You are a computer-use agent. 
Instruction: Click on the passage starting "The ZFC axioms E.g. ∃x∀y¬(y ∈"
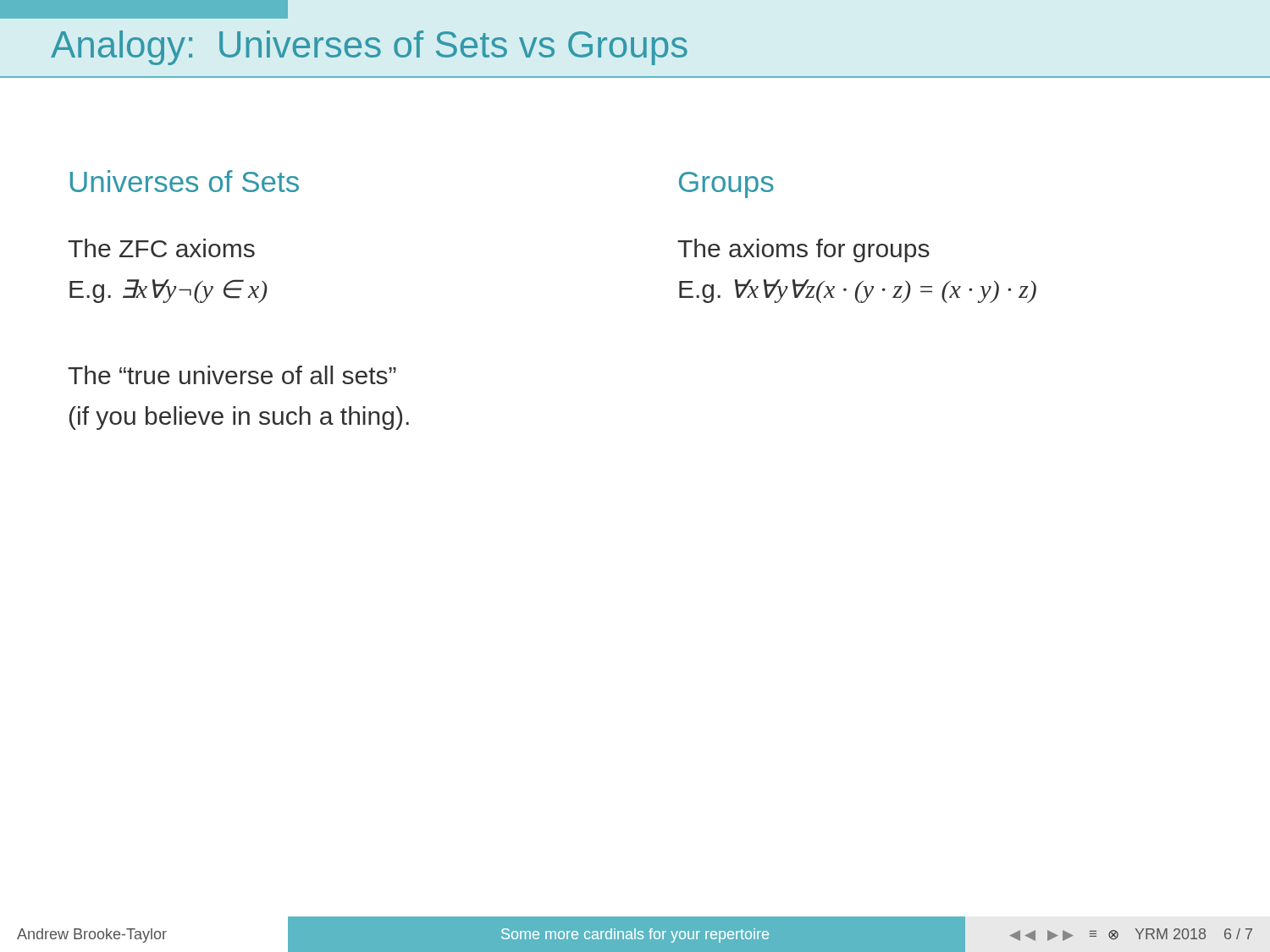[168, 269]
